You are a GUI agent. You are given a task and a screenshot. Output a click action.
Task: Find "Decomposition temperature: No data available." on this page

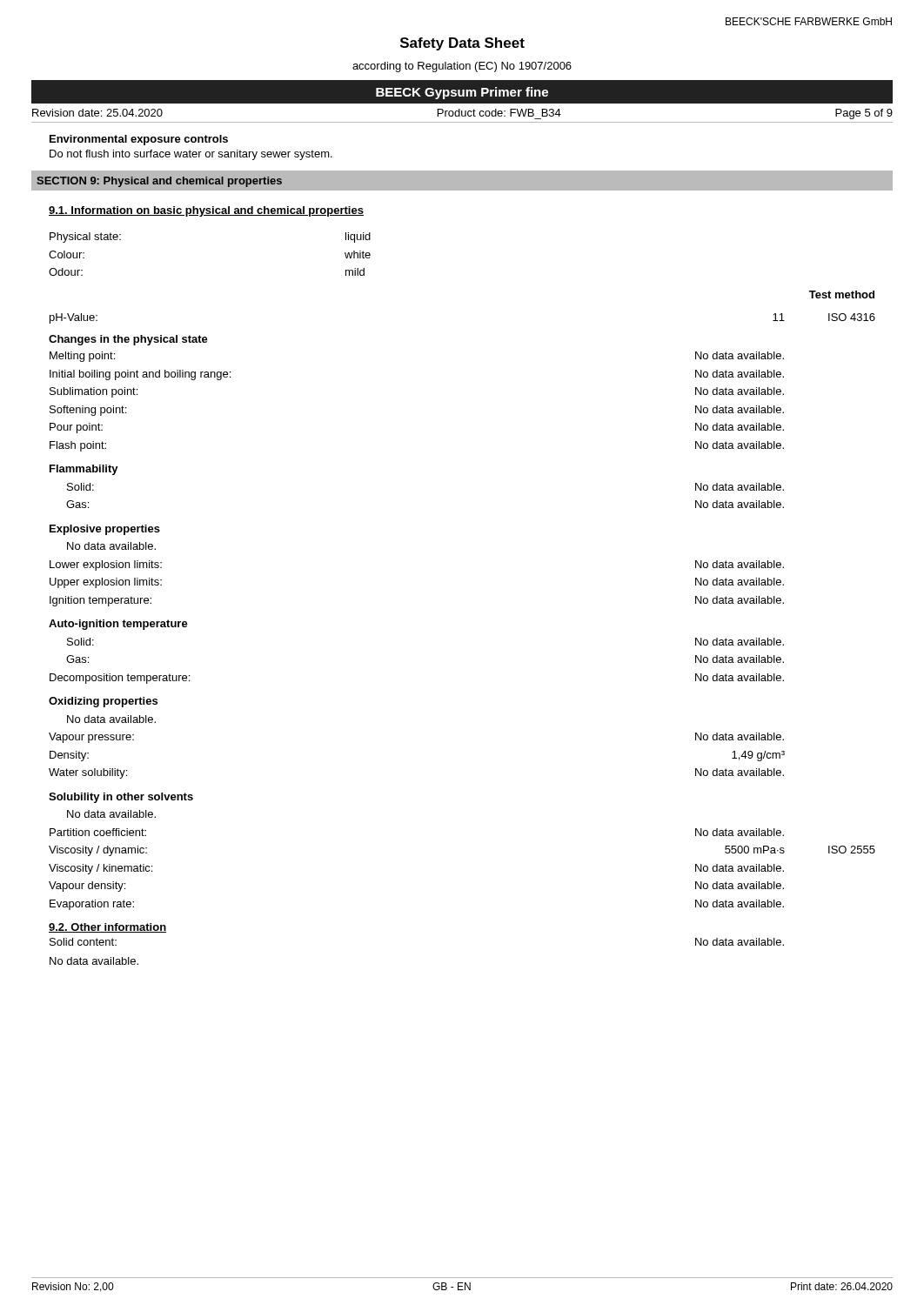119,678
